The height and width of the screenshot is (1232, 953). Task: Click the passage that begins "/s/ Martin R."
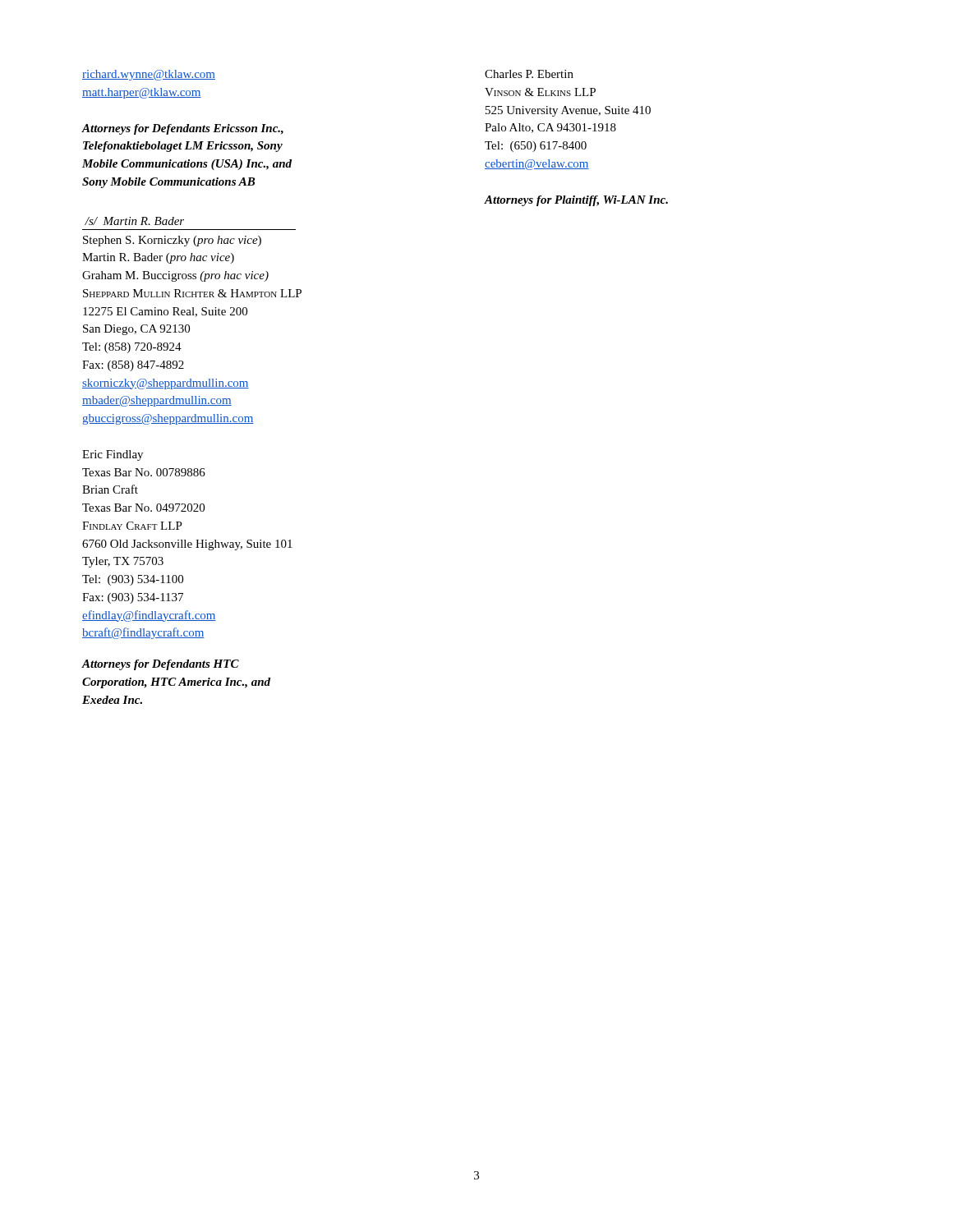pos(134,221)
